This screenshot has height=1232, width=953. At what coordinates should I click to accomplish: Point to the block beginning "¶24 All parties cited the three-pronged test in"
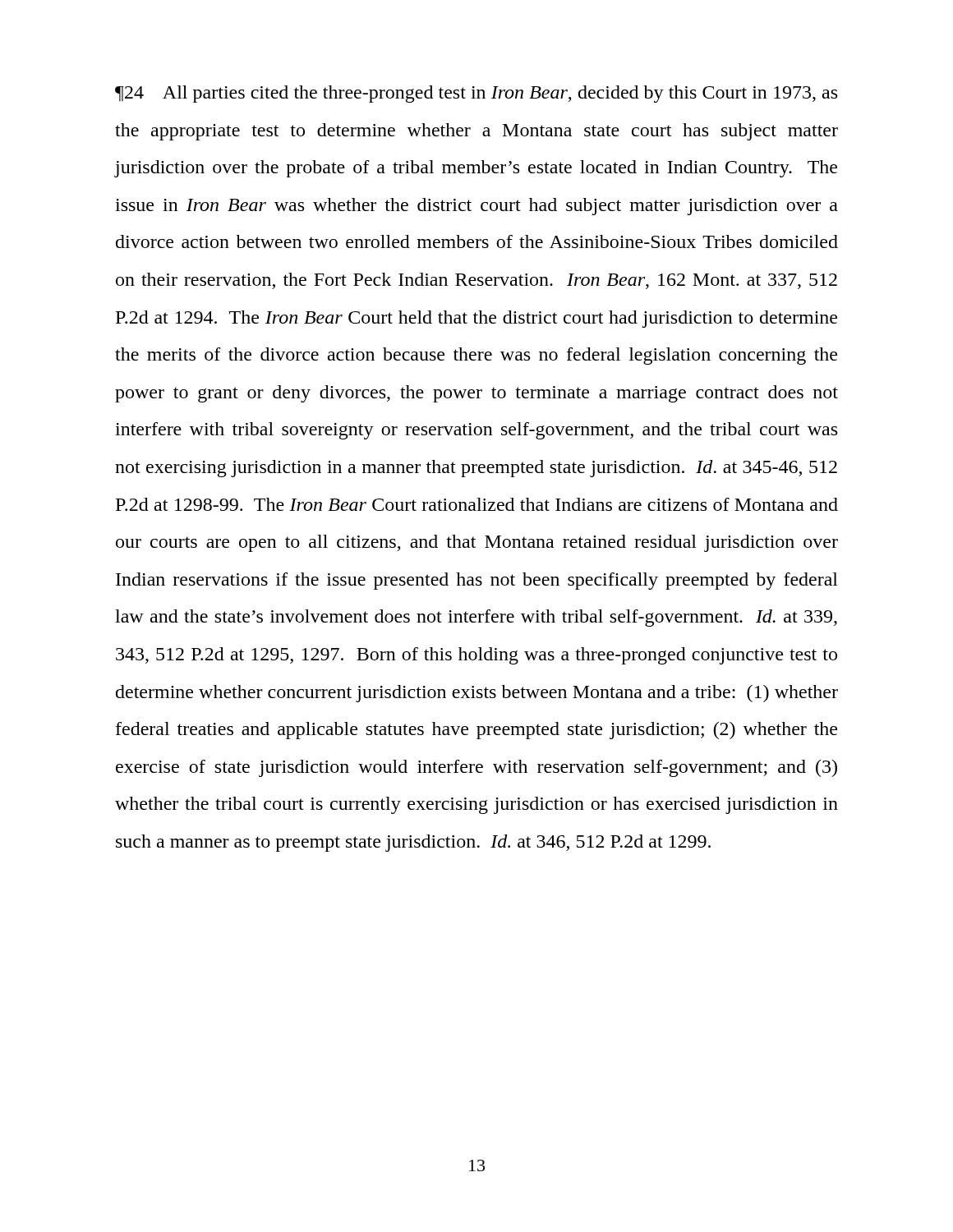pyautogui.click(x=476, y=467)
